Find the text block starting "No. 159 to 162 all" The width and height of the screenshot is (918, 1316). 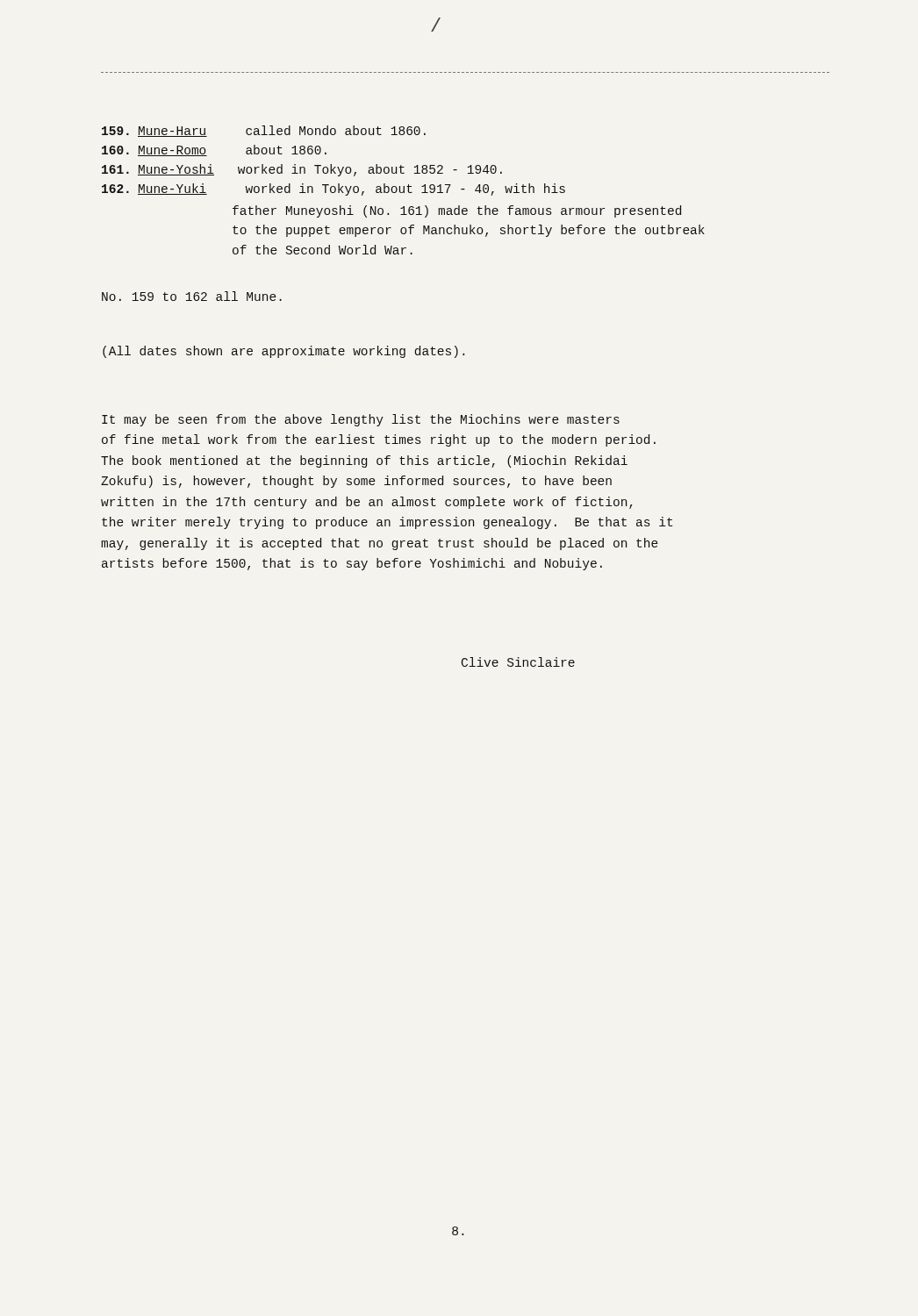click(193, 297)
